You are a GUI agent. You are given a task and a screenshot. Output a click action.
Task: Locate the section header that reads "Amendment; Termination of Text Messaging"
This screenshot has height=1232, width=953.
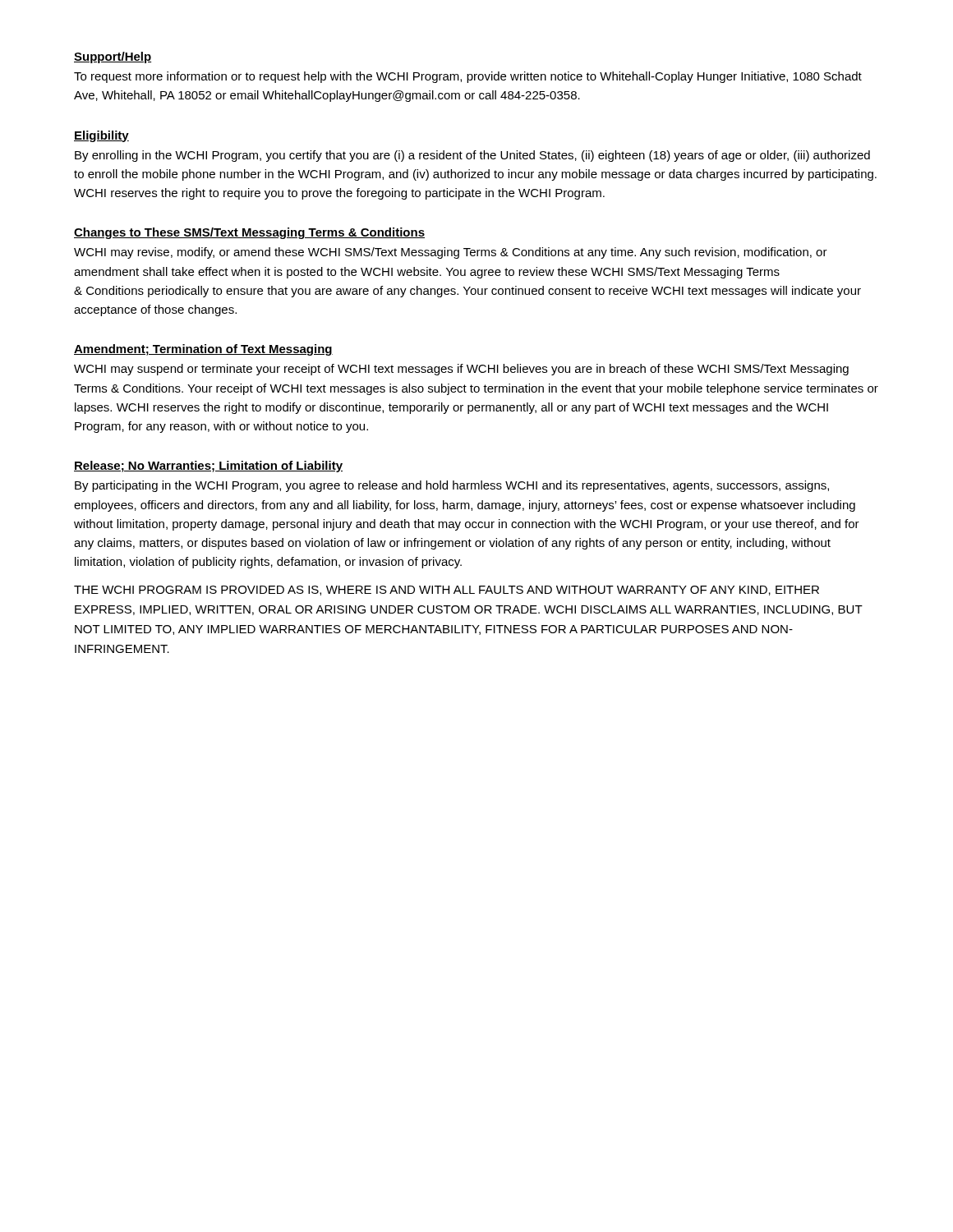coord(203,349)
